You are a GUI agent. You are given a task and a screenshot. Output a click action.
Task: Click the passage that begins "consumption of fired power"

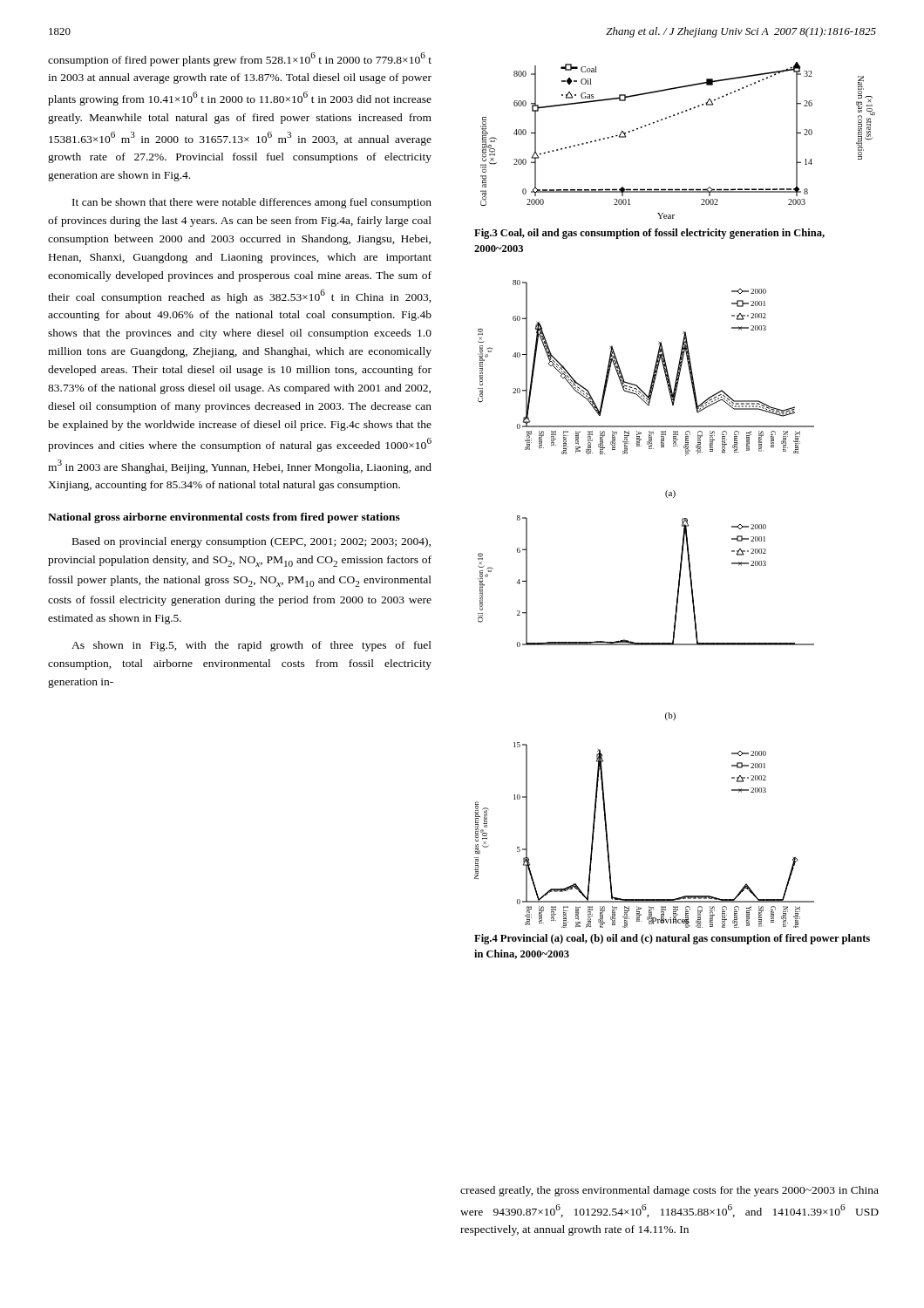(240, 116)
